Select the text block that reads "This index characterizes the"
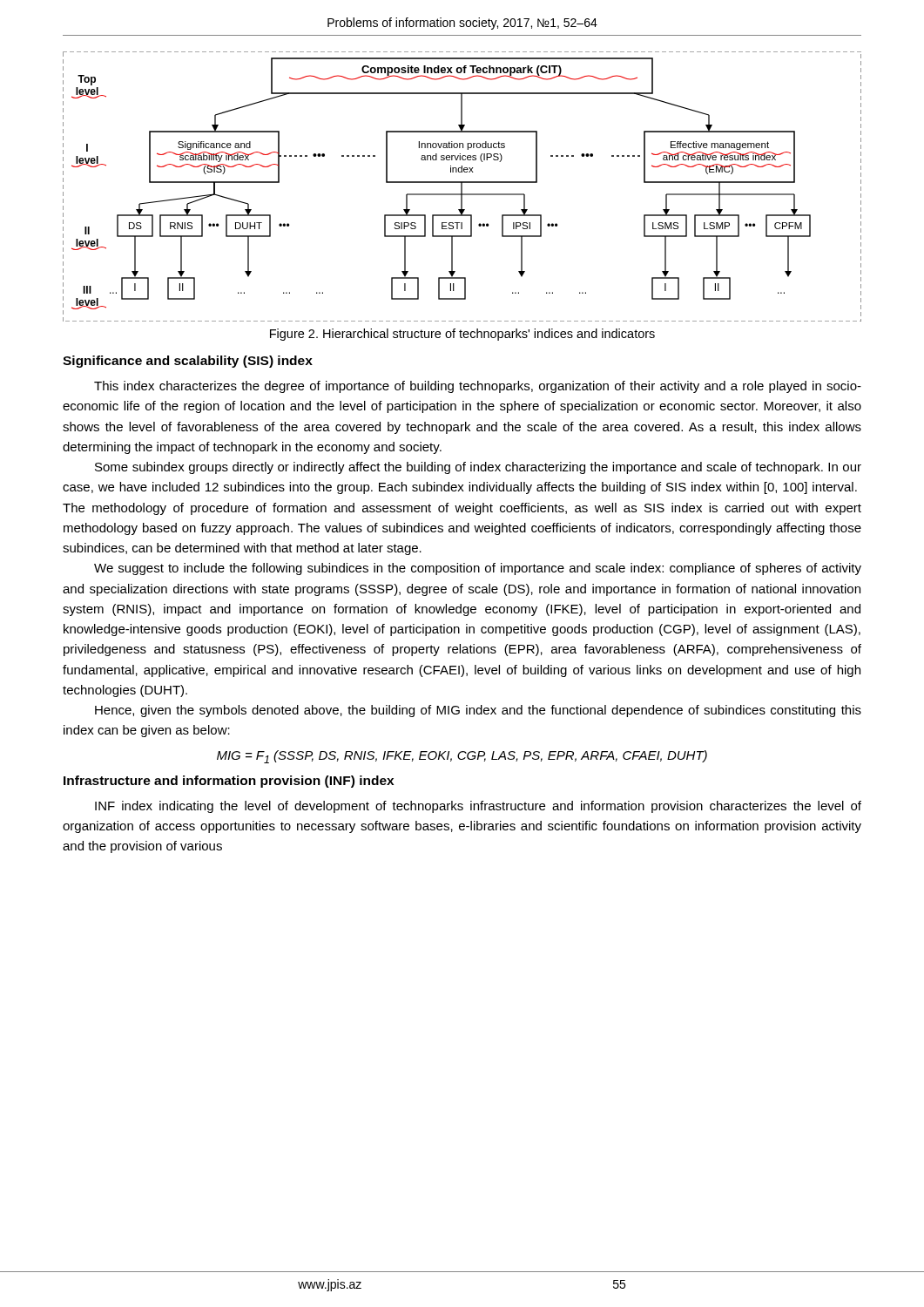The image size is (924, 1307). click(462, 558)
